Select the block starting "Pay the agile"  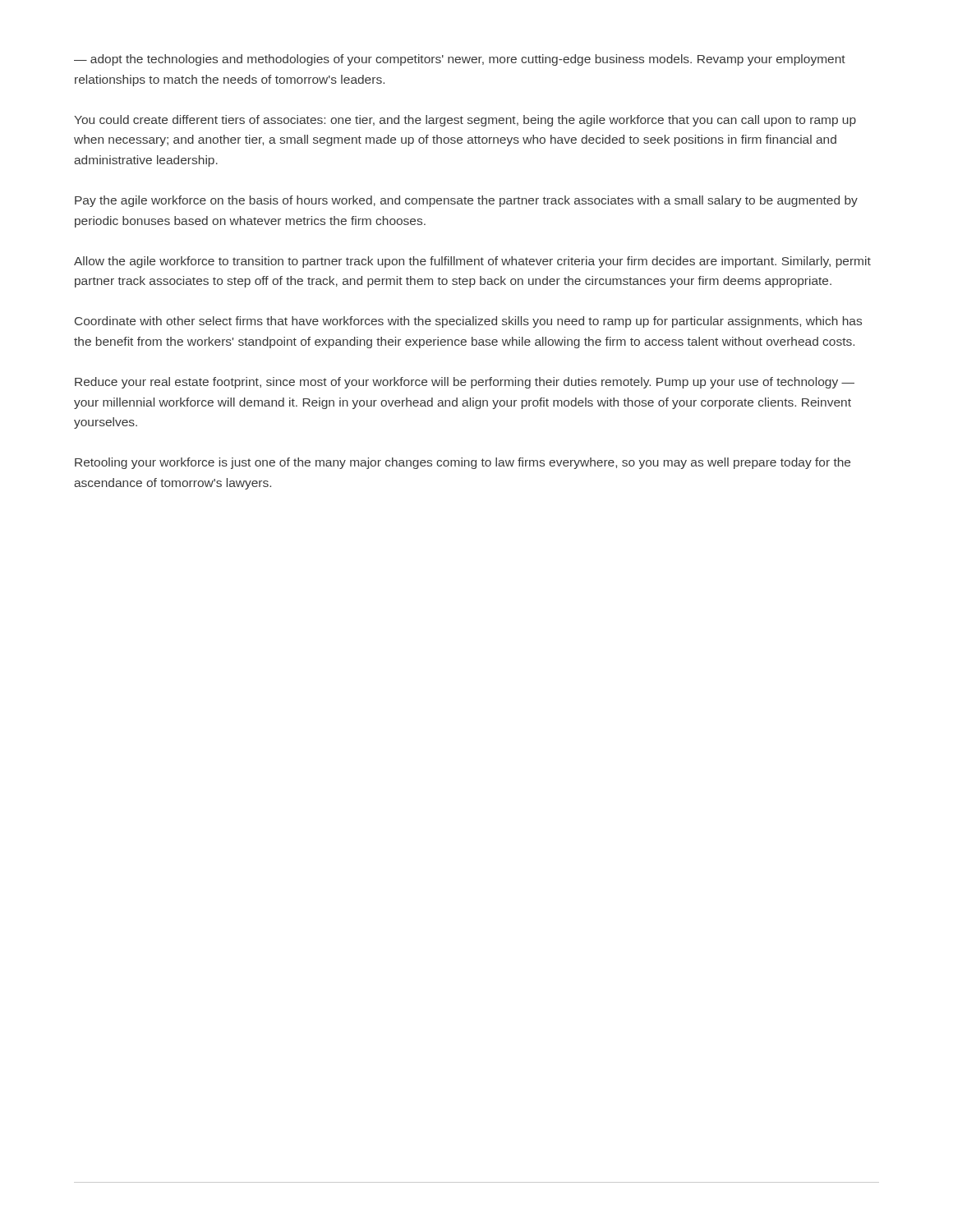[466, 210]
